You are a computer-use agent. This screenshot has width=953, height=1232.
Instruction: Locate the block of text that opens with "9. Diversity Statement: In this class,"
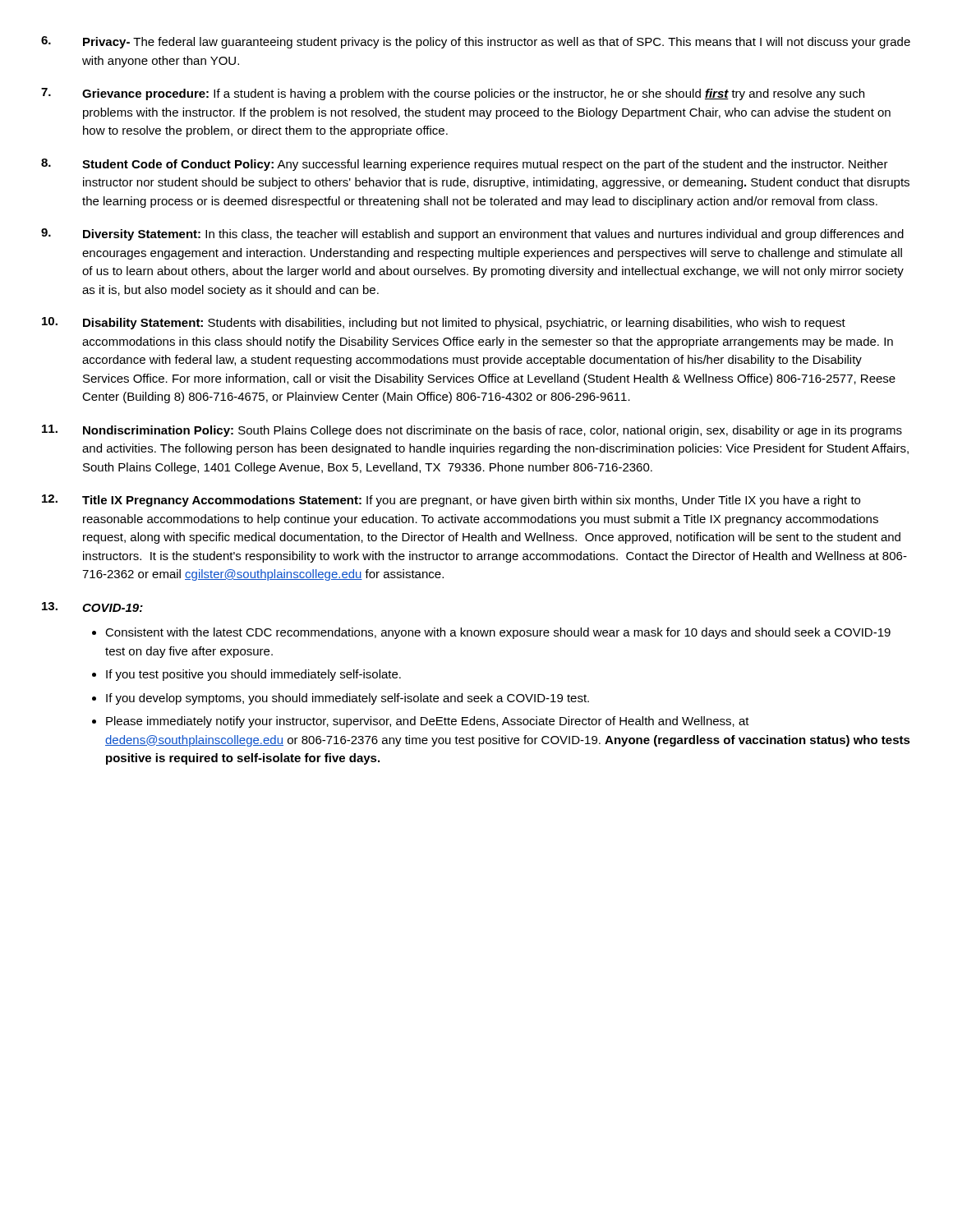pyautogui.click(x=476, y=262)
